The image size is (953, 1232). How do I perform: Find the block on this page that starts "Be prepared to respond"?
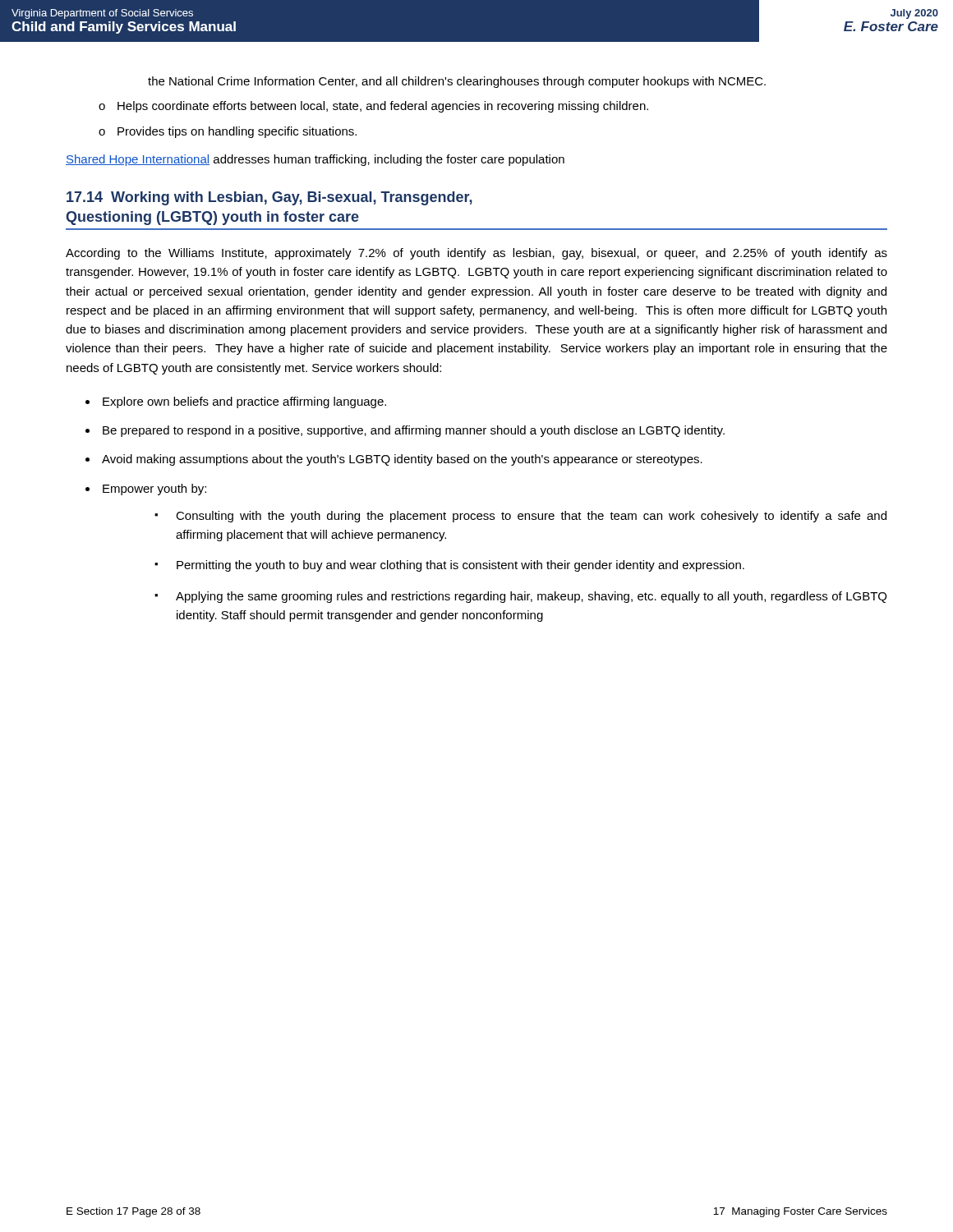414,430
